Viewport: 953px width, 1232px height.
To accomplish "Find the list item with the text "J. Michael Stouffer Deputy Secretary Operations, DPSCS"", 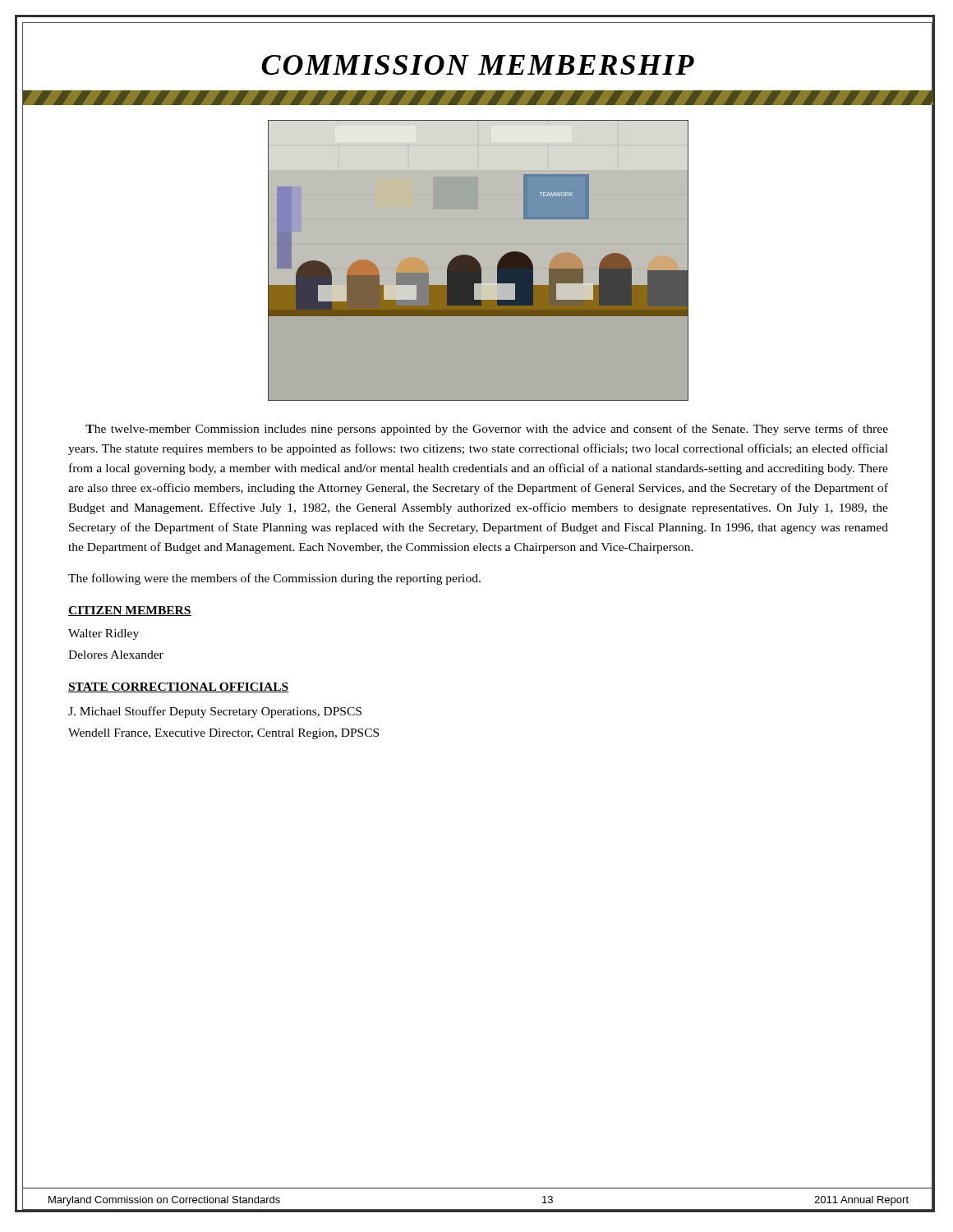I will [215, 711].
